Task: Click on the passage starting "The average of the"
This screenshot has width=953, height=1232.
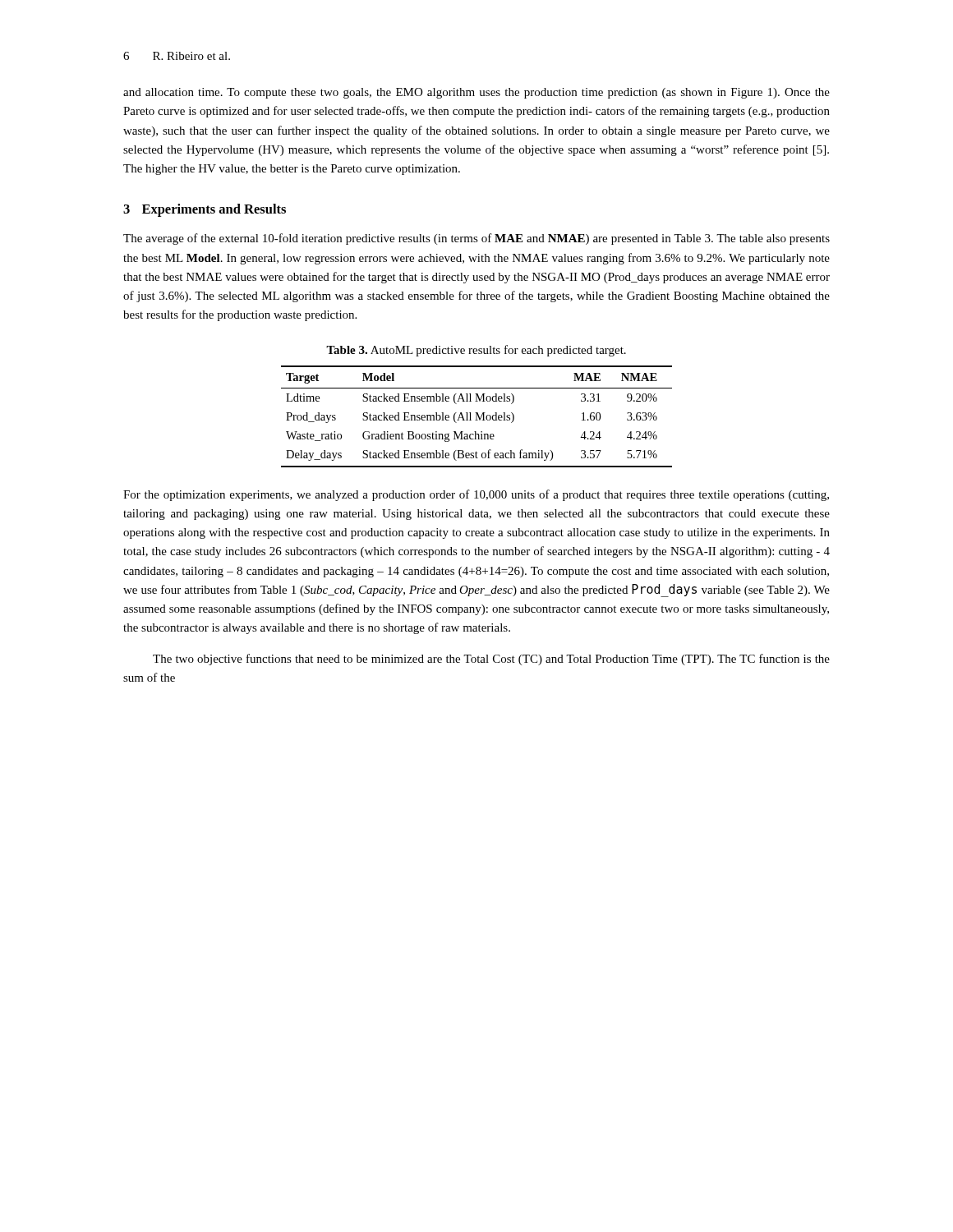Action: pos(476,277)
